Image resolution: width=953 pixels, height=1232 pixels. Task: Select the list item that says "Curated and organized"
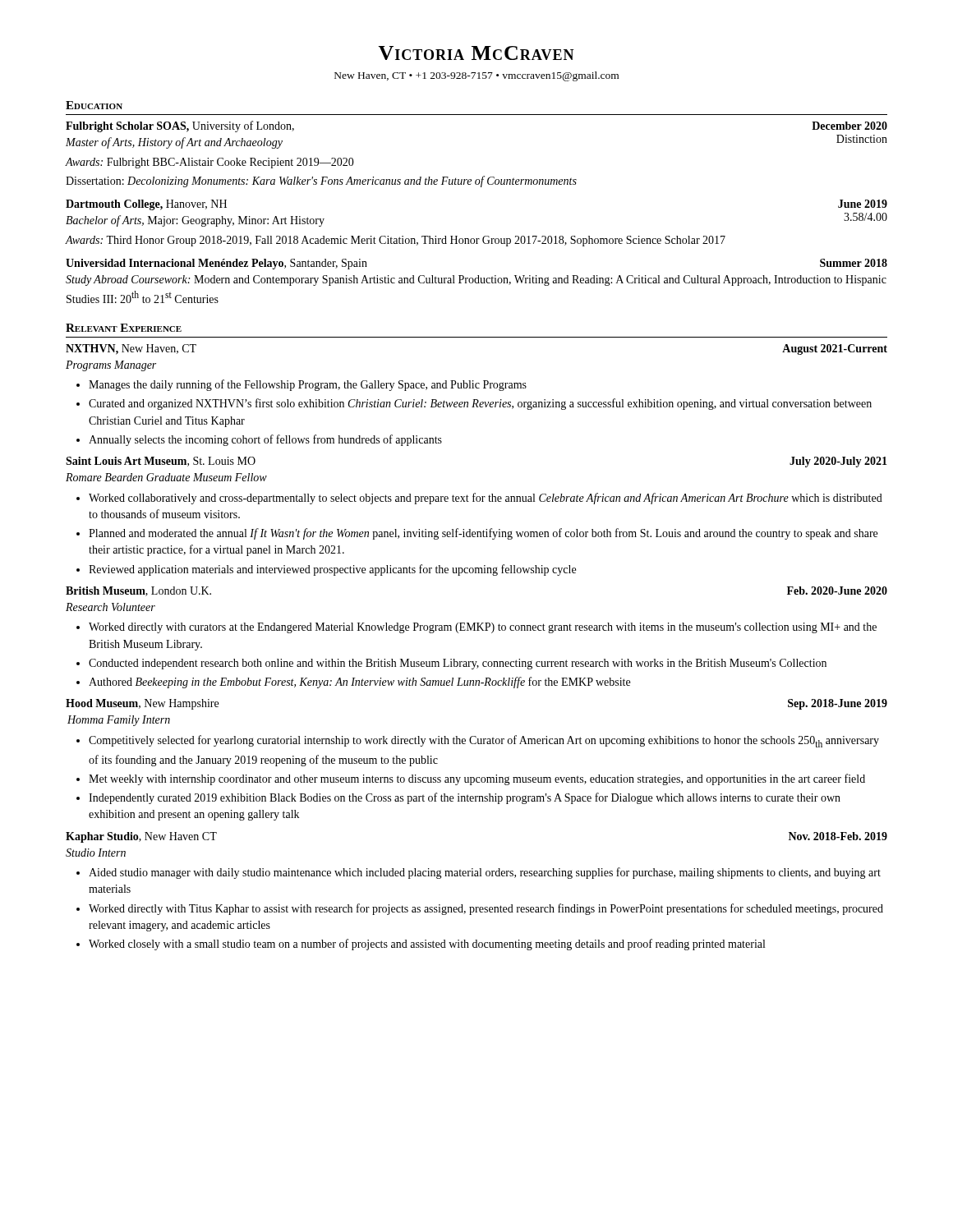click(x=480, y=412)
